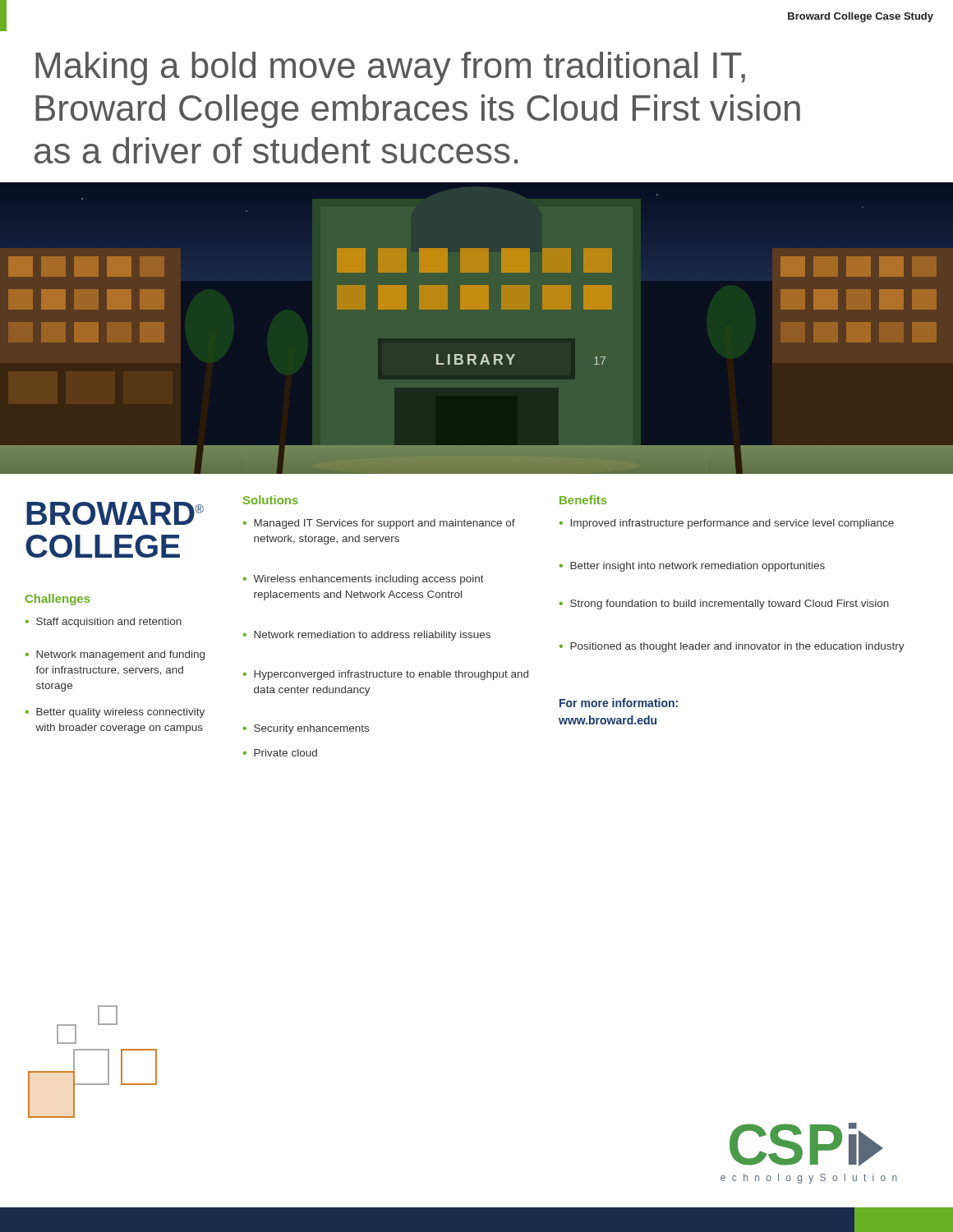Click on the list item that reads "• Improved infrastructure performance and service level compliance"

pos(726,524)
